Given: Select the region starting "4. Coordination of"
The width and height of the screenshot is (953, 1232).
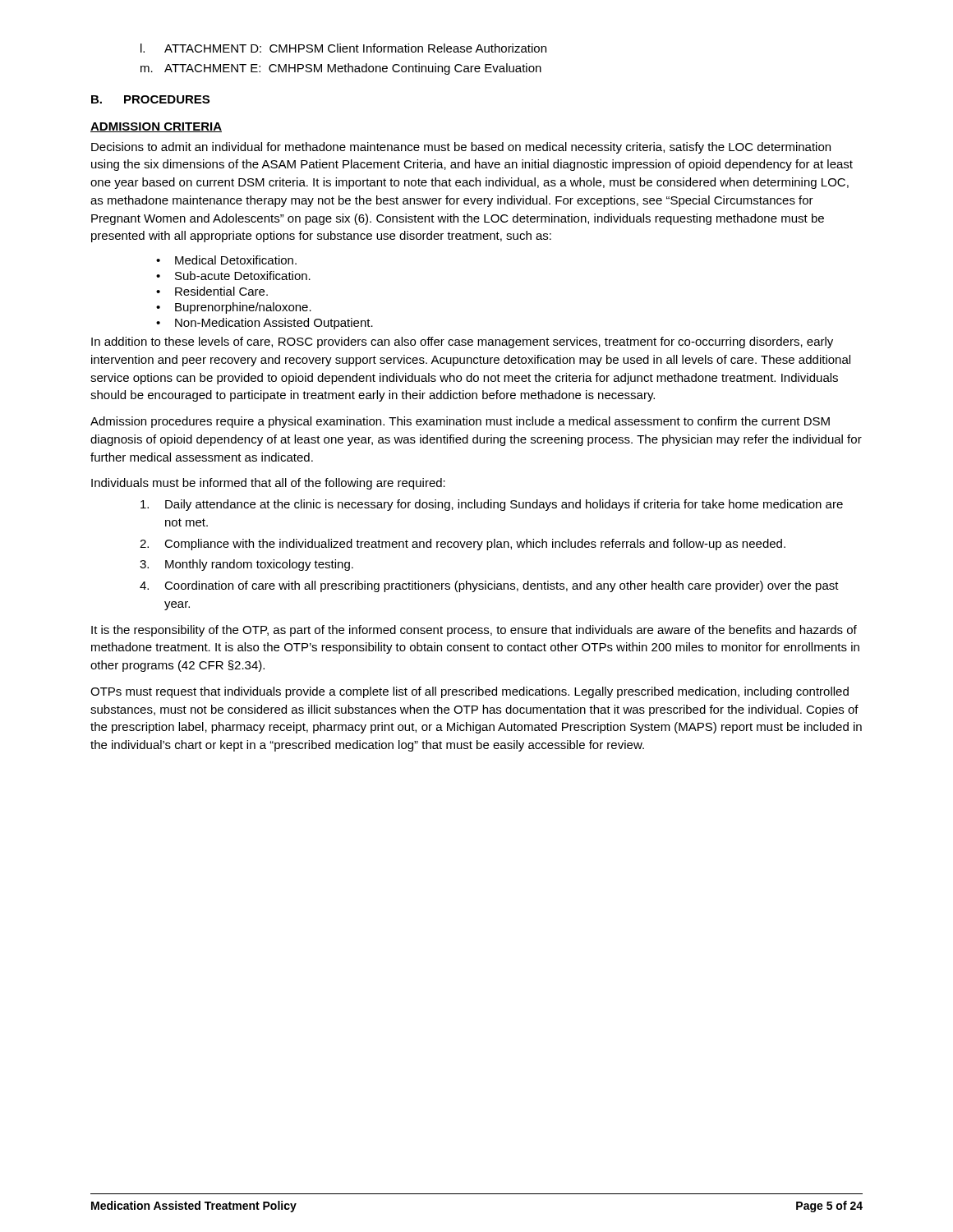Looking at the screenshot, I should pyautogui.click(x=501, y=594).
